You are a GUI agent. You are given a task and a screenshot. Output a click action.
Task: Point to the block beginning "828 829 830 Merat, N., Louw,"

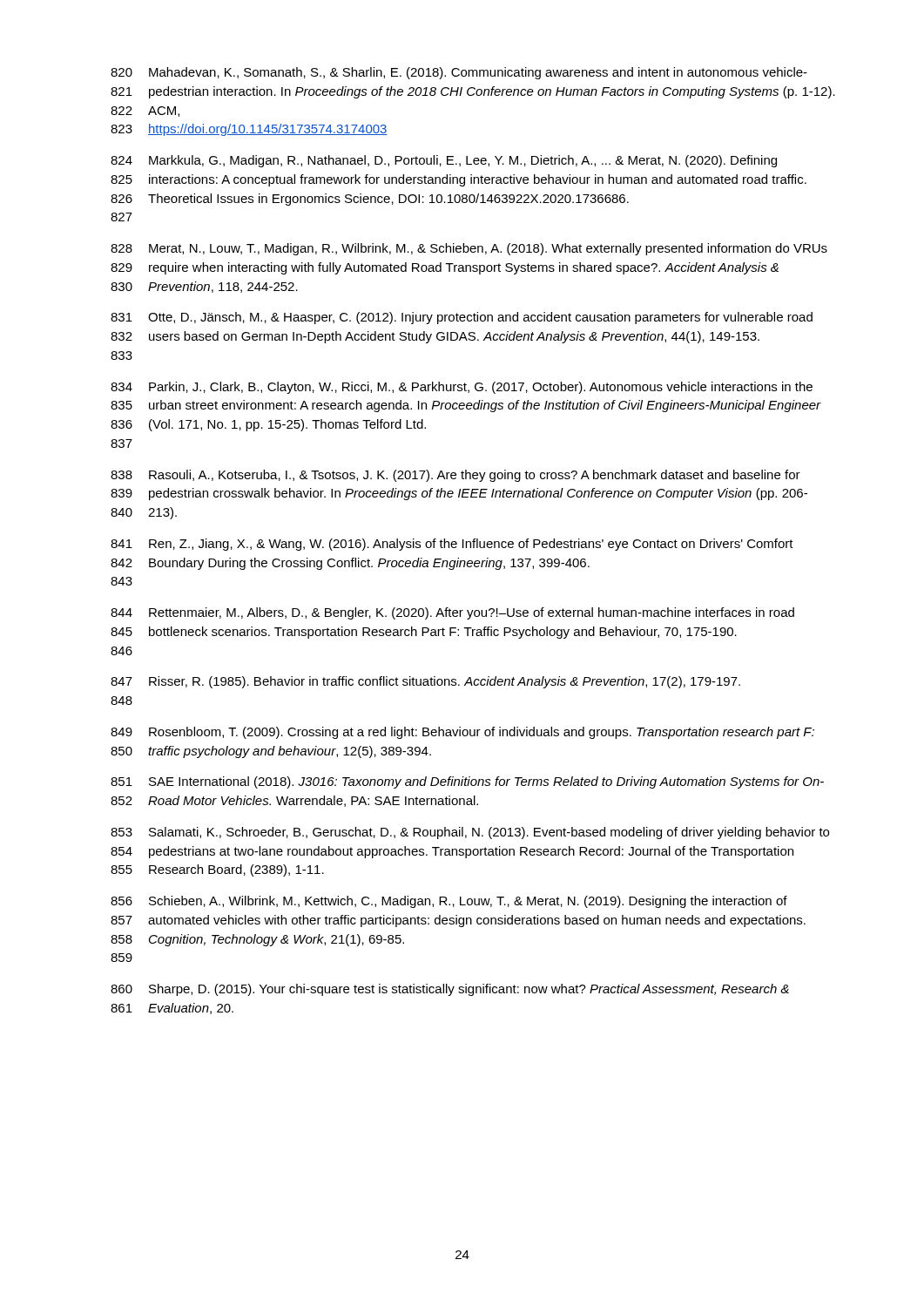(462, 267)
